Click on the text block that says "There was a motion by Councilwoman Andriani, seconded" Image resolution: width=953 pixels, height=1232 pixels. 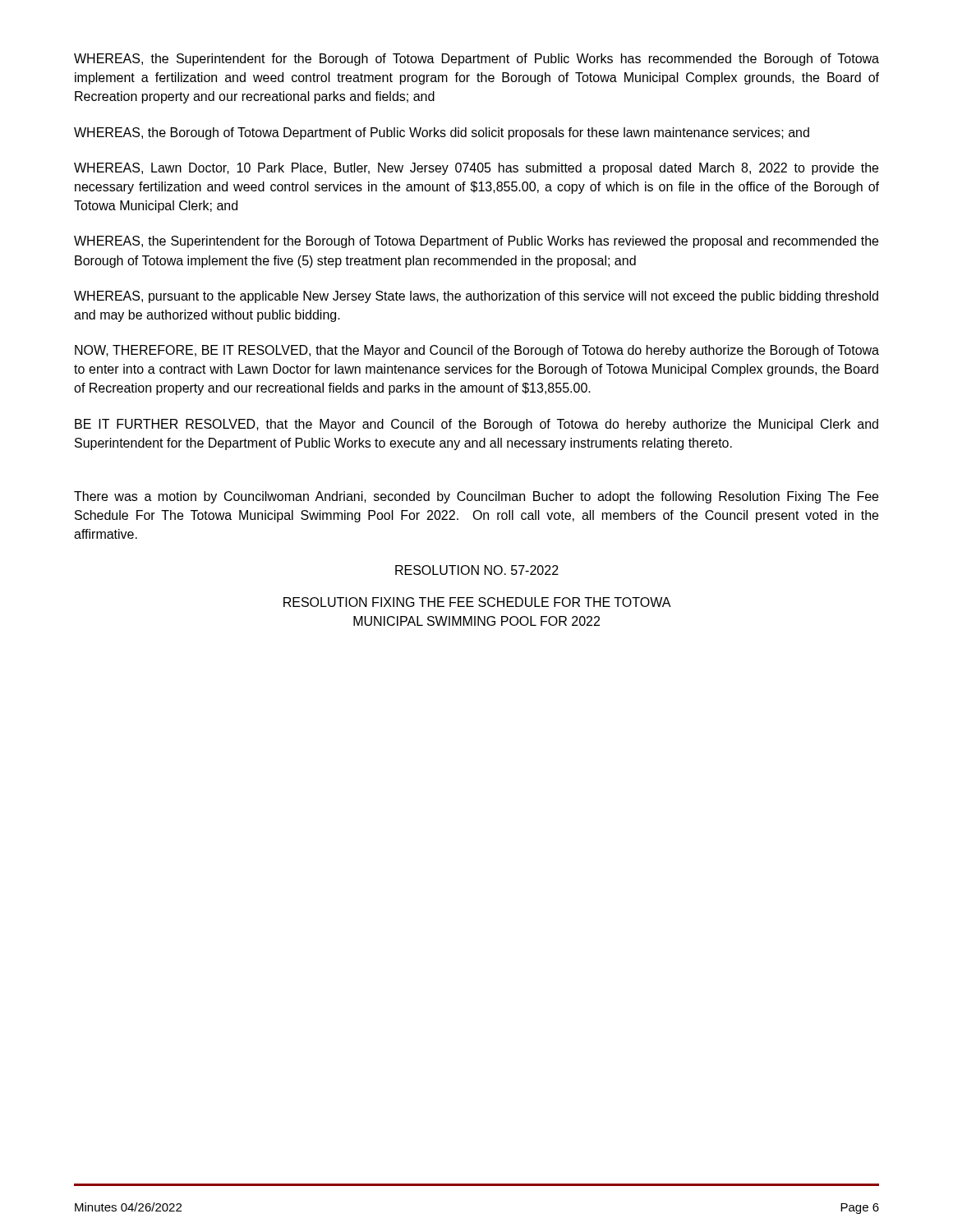tap(476, 516)
